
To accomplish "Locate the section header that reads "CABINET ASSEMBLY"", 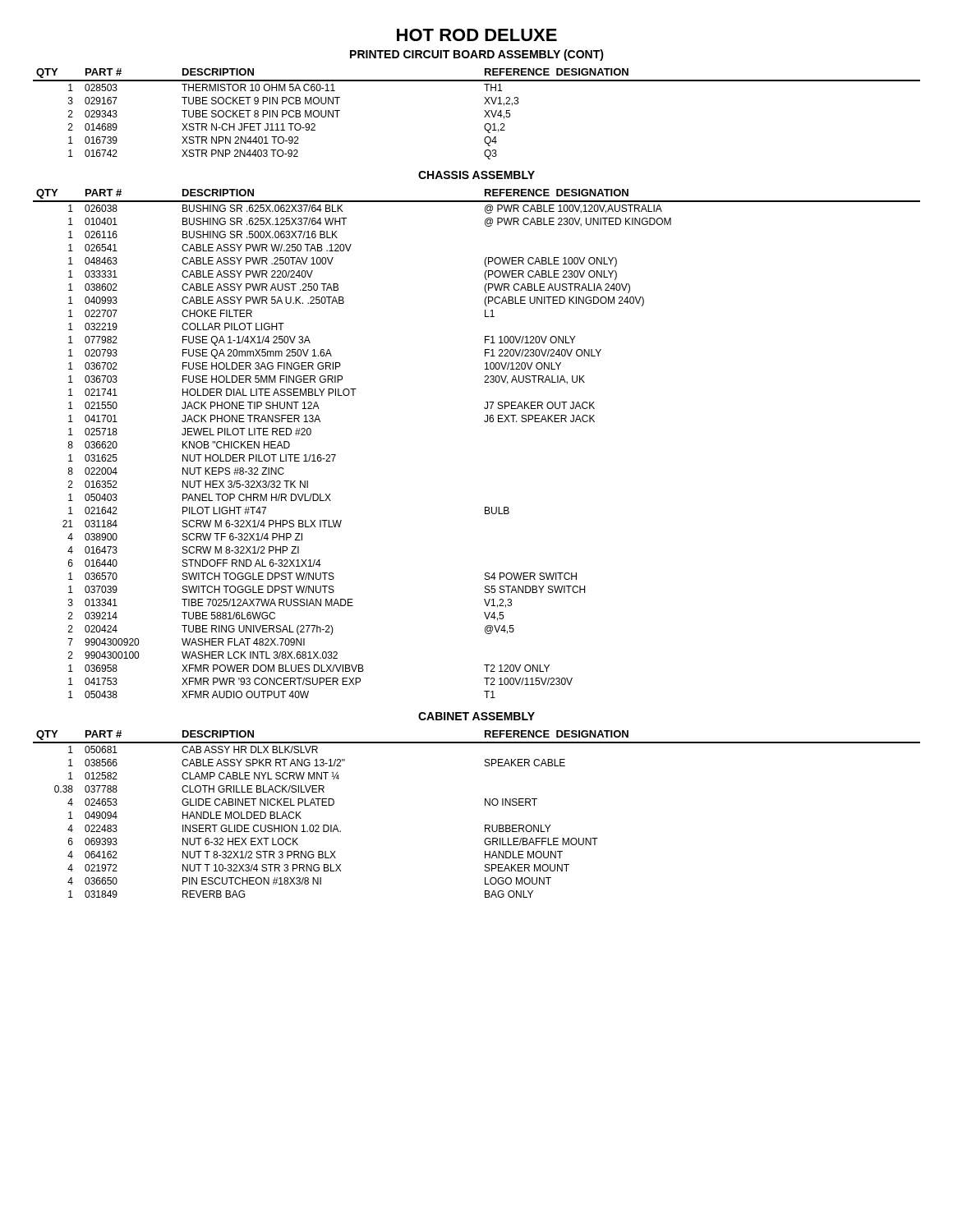I will [476, 716].
